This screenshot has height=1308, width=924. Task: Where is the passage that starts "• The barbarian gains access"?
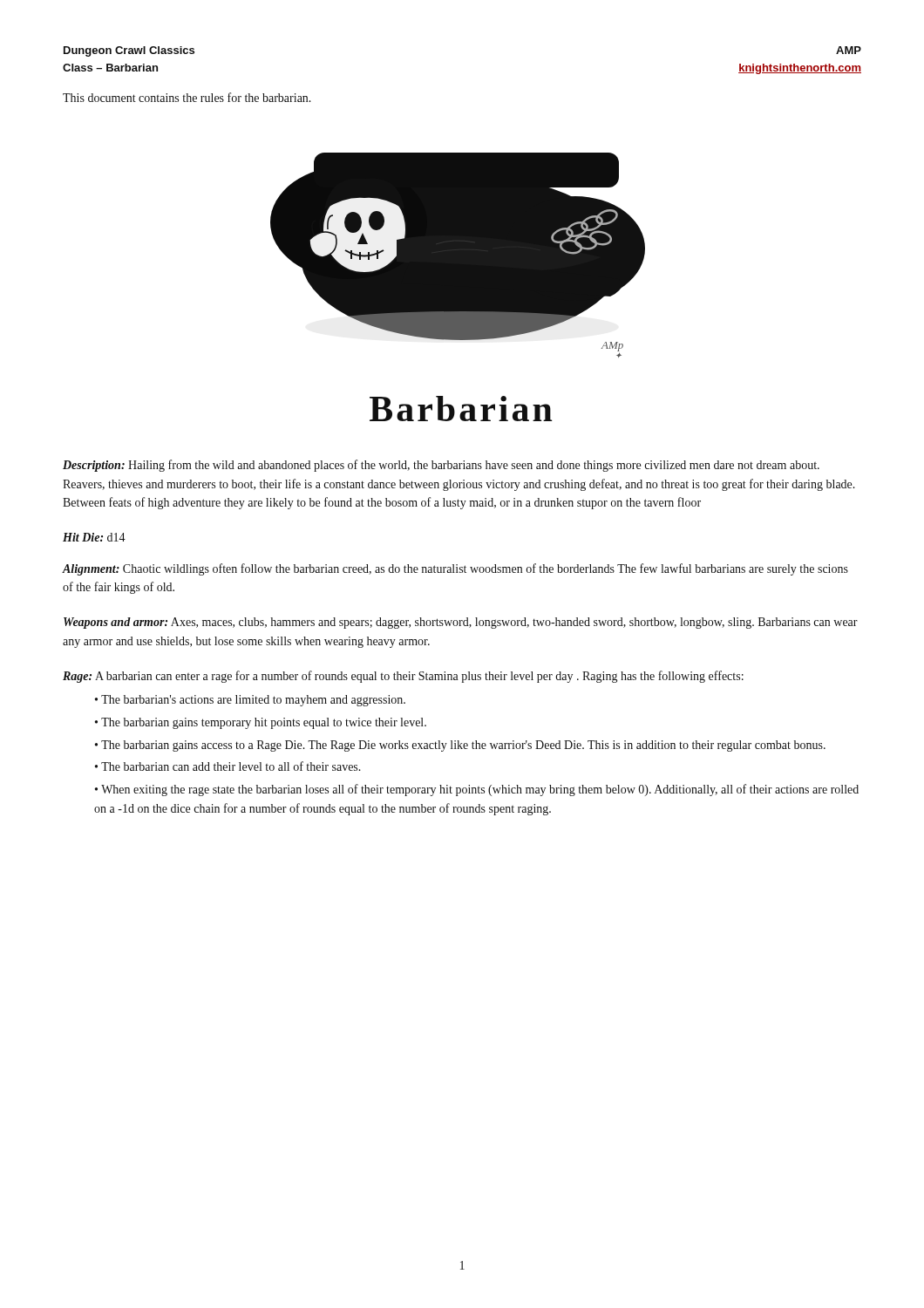460,745
